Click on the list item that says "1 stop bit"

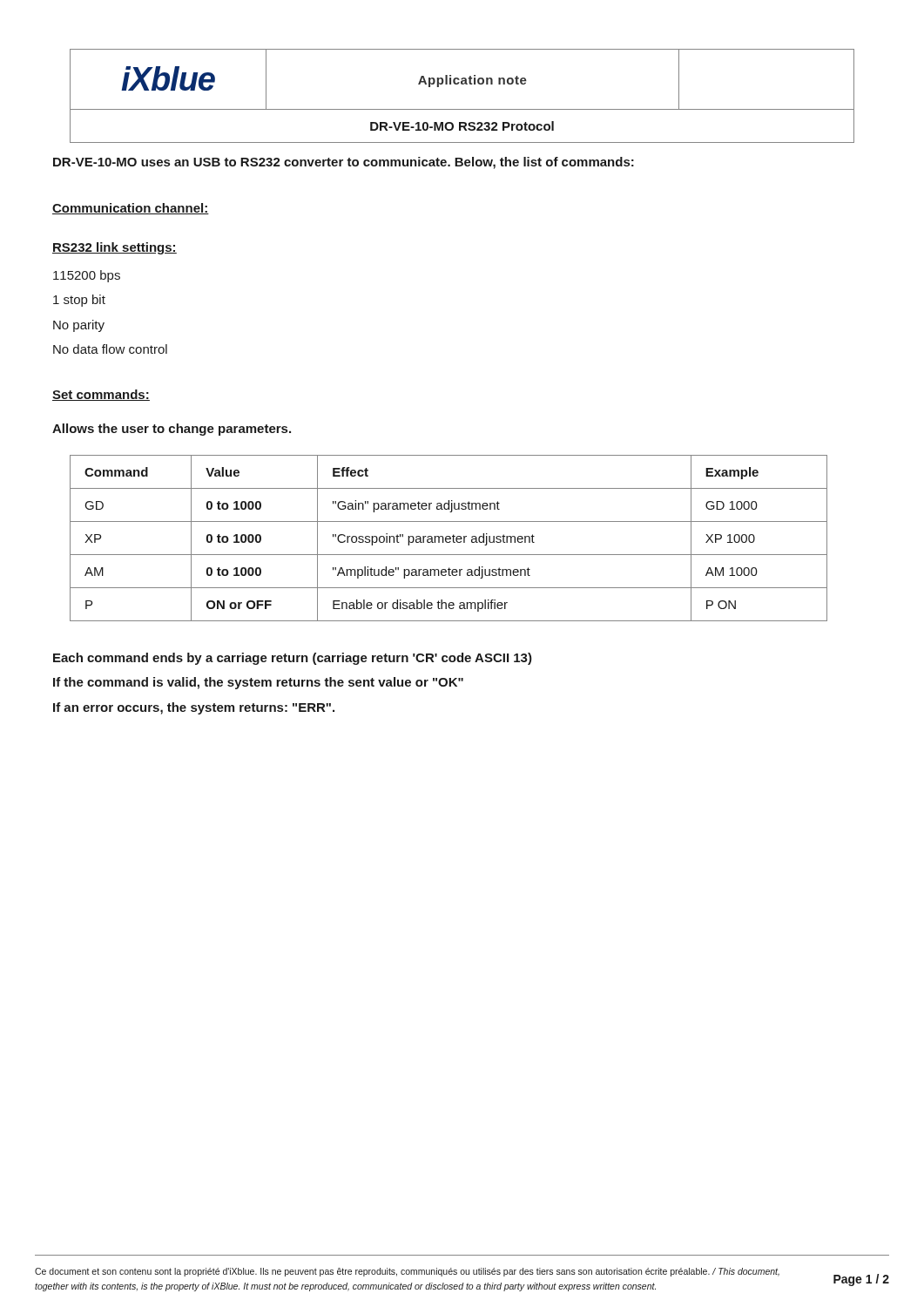tap(79, 299)
